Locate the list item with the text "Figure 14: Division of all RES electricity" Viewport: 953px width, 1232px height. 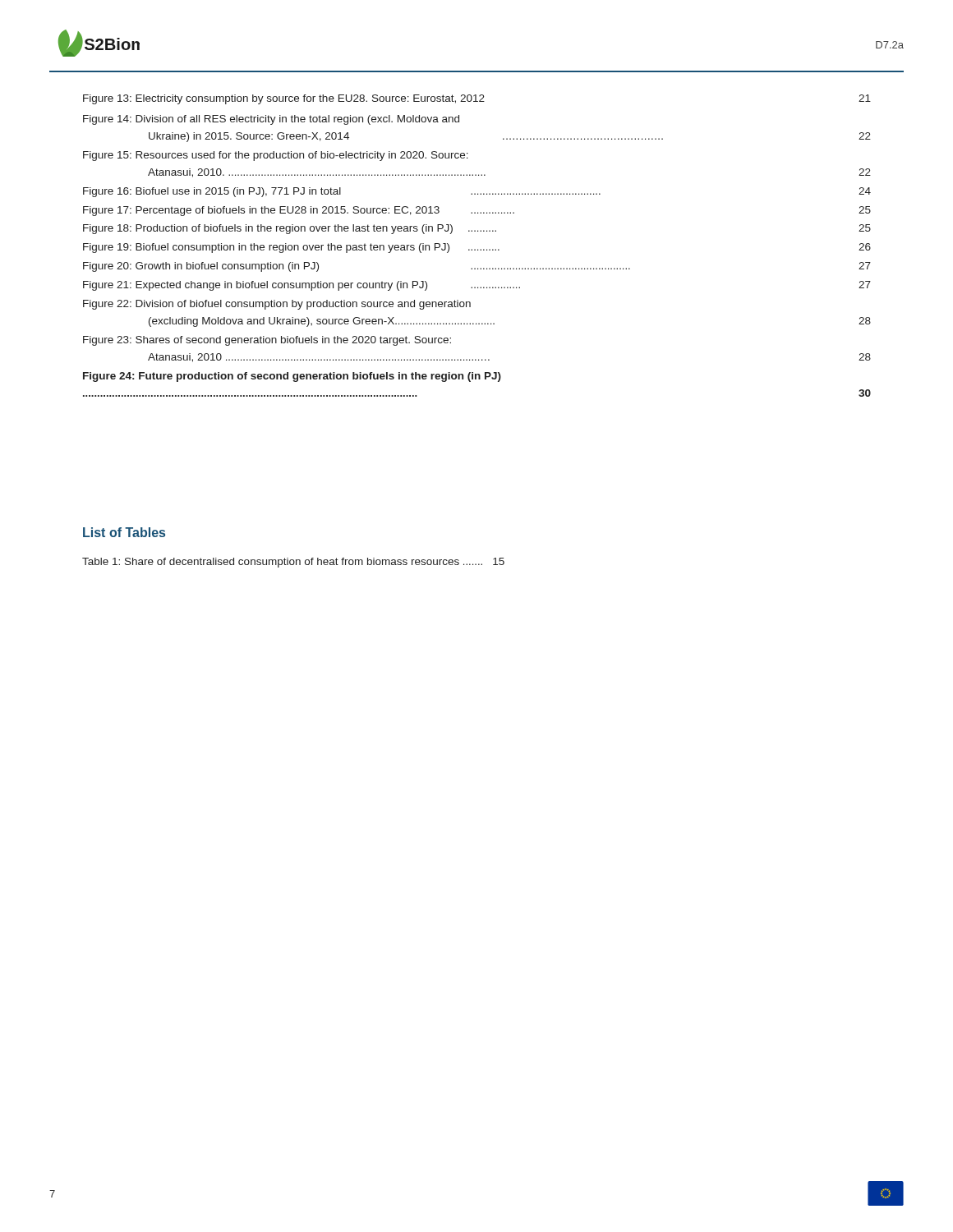point(271,120)
